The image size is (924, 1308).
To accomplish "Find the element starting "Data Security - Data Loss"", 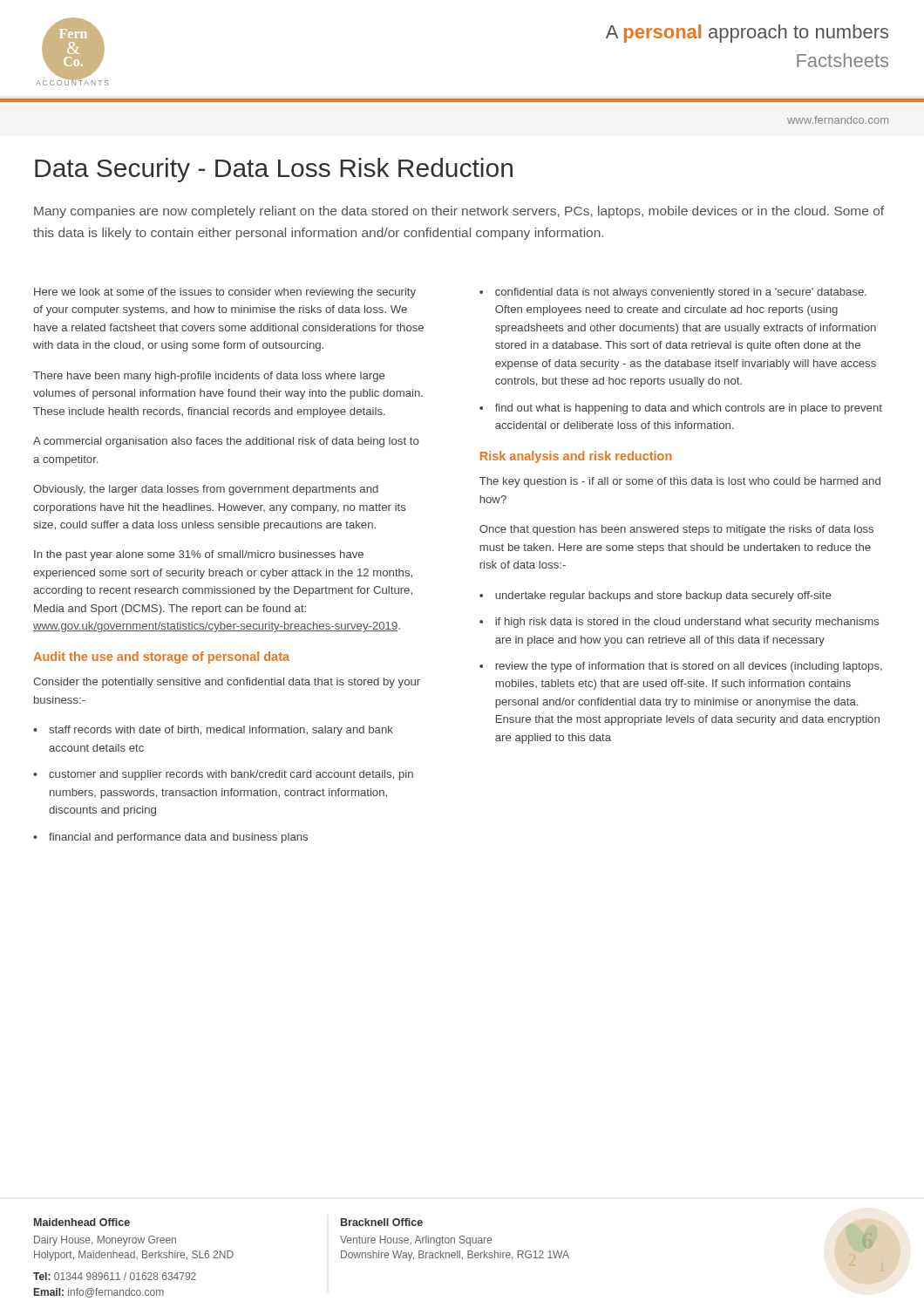I will point(462,168).
